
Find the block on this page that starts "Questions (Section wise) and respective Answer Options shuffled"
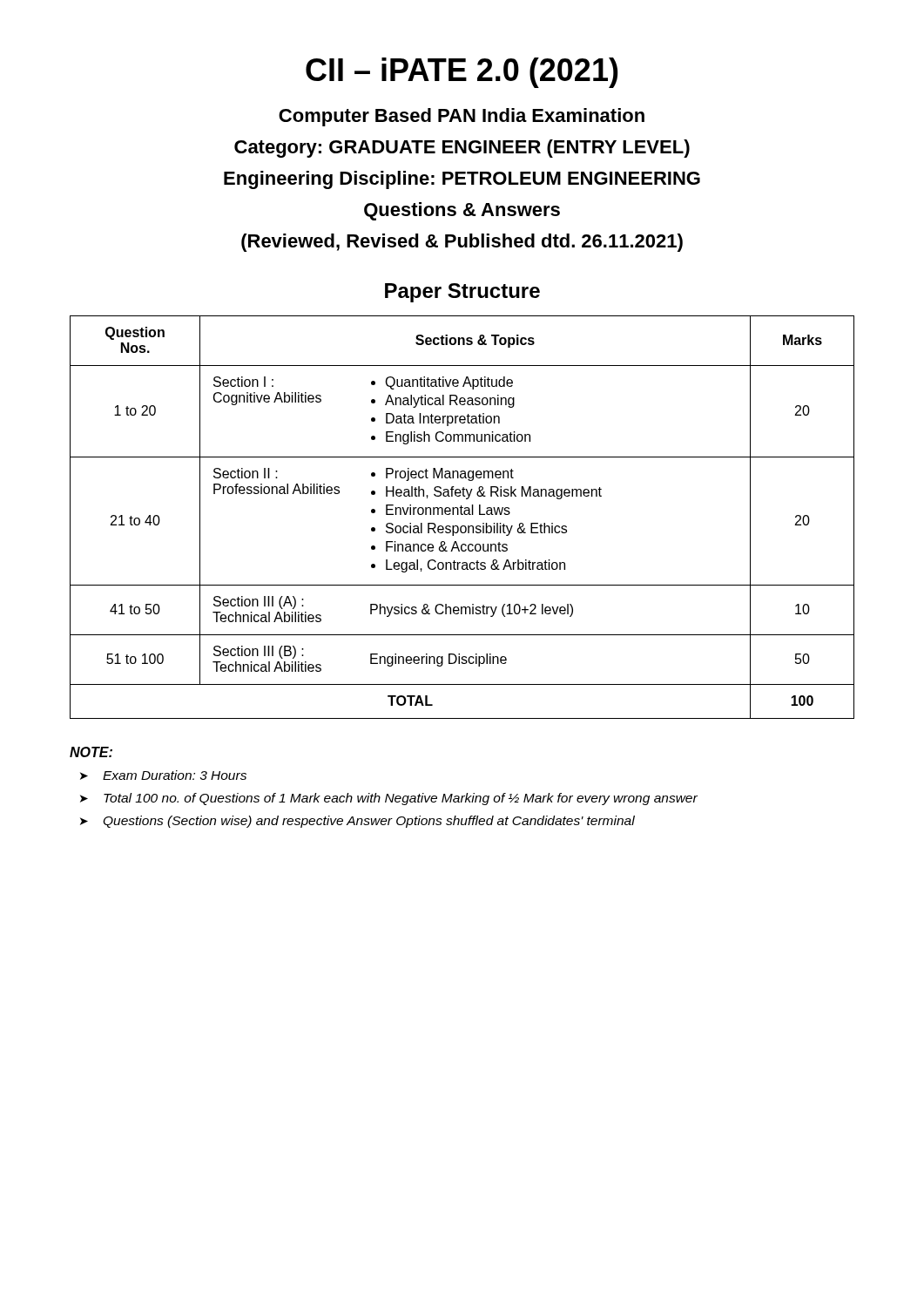[x=466, y=821]
